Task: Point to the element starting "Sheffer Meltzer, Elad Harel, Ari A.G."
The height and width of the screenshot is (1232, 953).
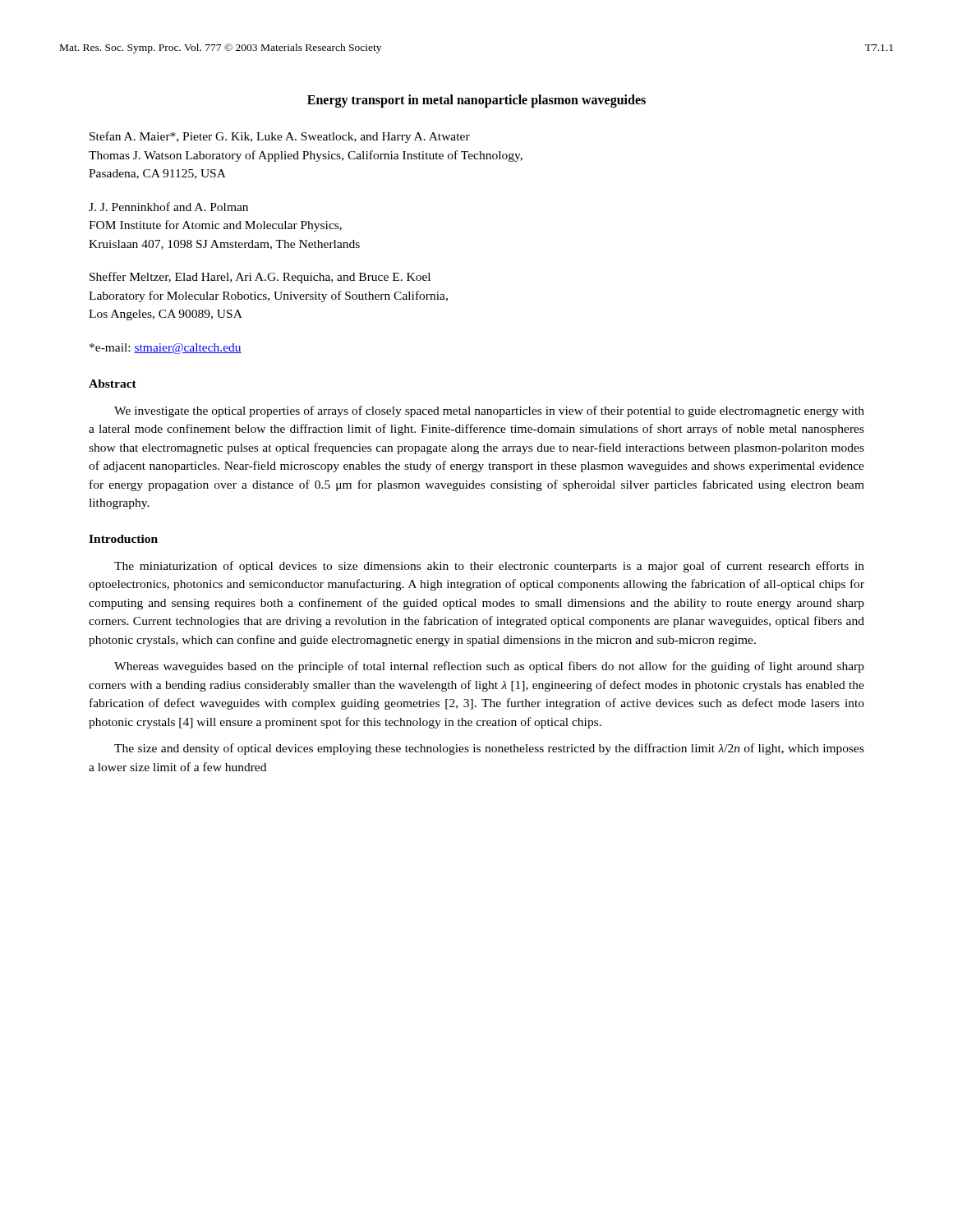Action: [x=269, y=295]
